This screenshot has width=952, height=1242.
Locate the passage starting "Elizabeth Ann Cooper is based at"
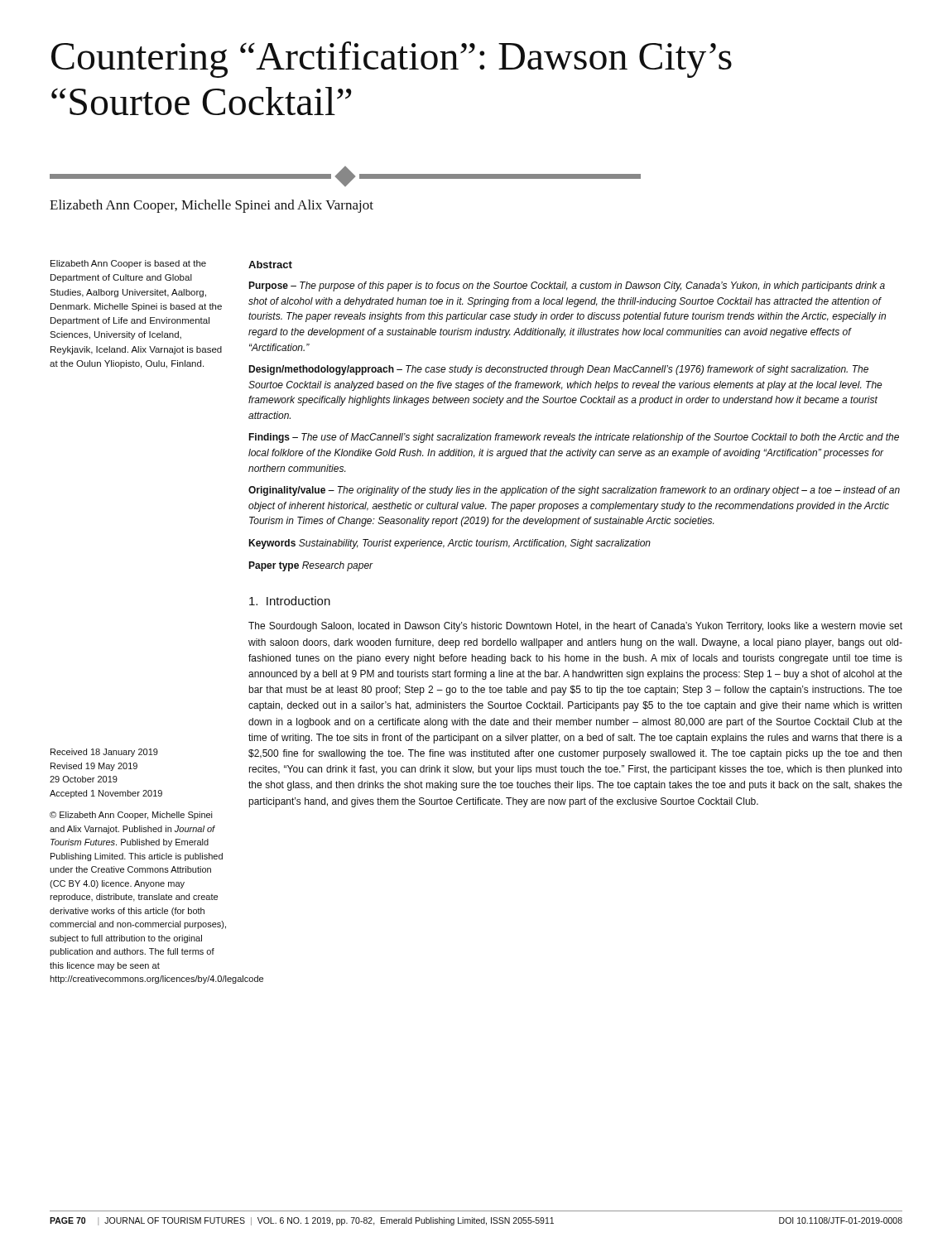(136, 313)
